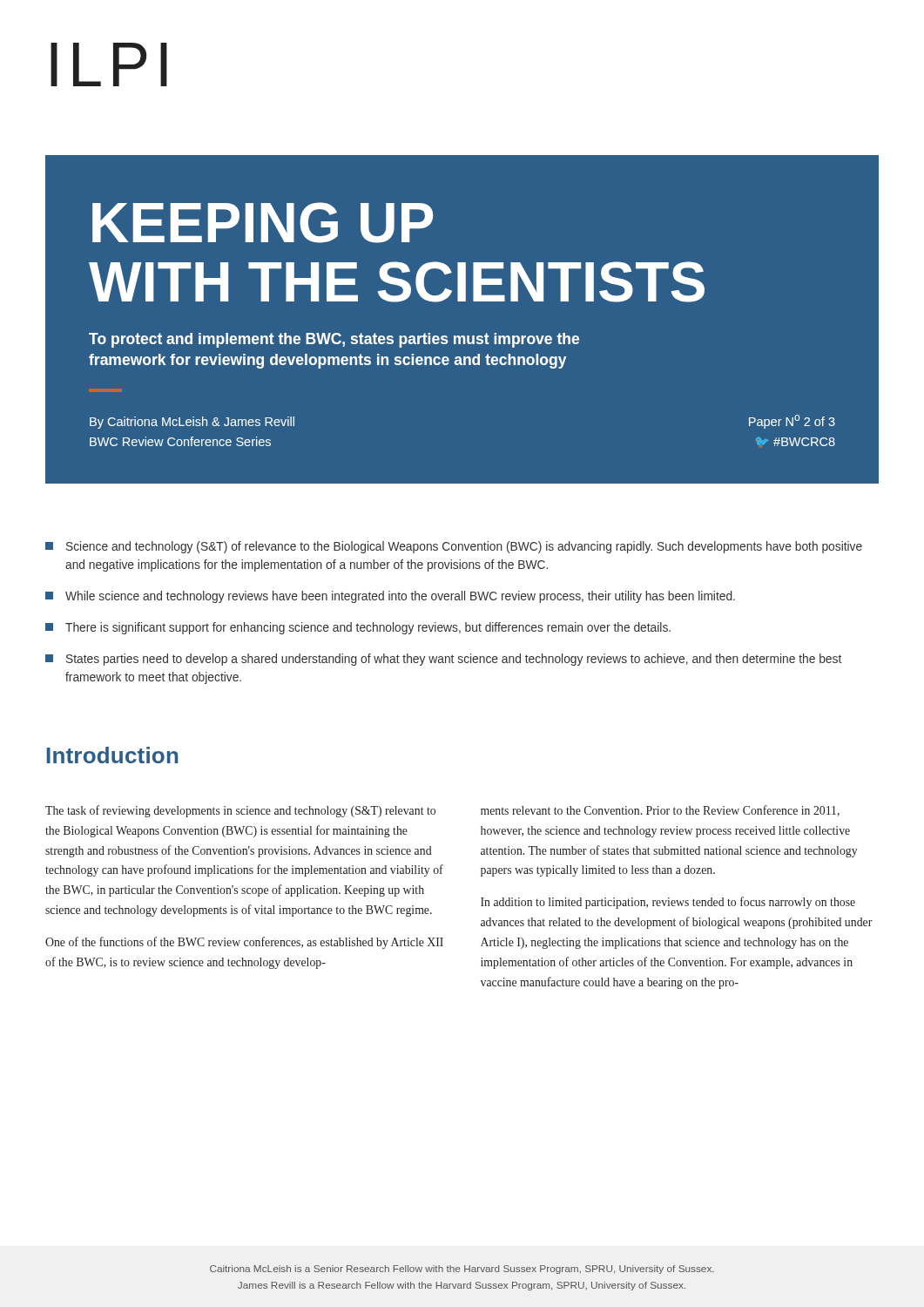Image resolution: width=924 pixels, height=1307 pixels.
Task: Select the text block starting "Science and technology (S&T) of relevance"
Action: click(462, 557)
